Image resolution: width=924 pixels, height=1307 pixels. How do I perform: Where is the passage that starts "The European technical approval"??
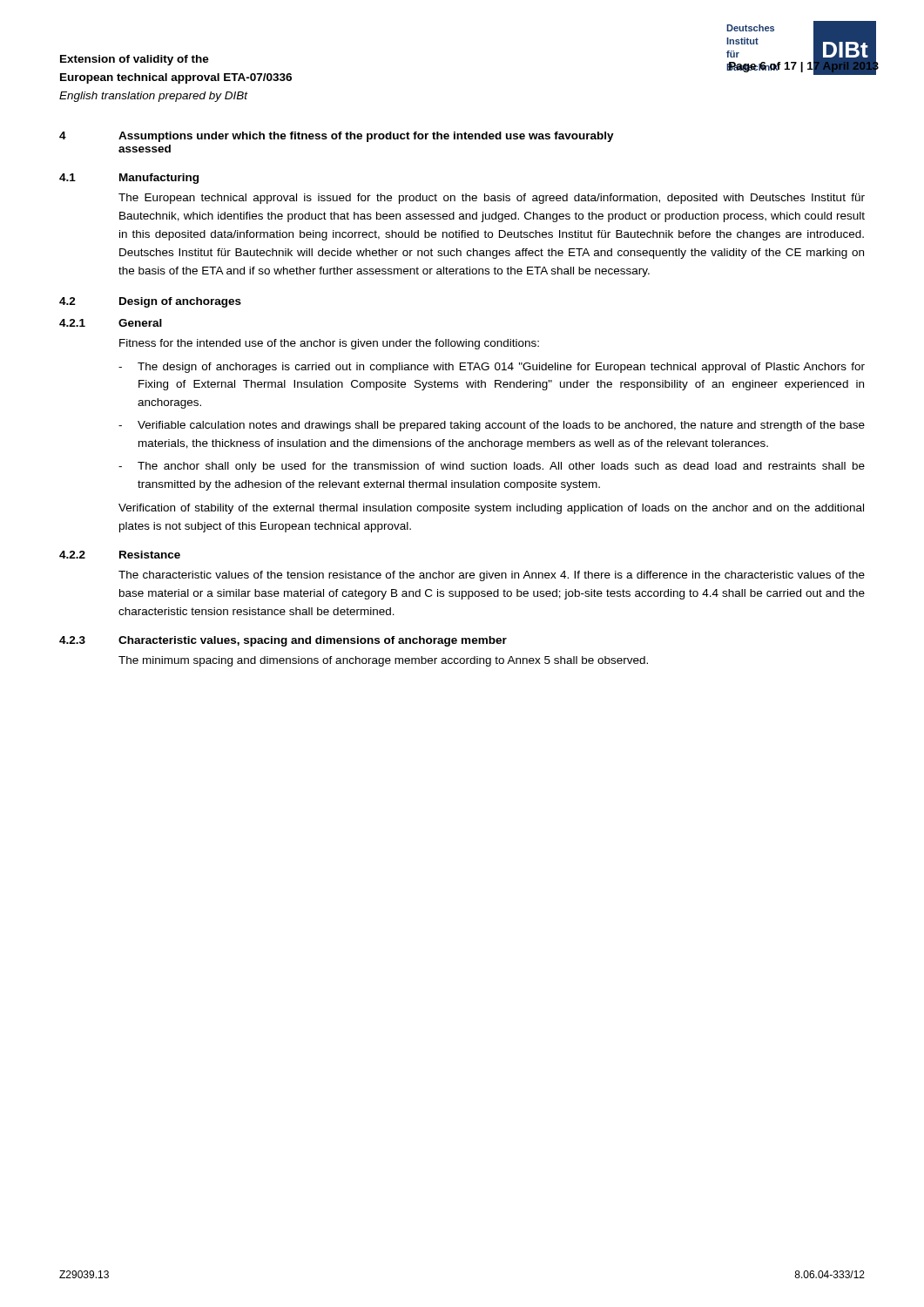tap(492, 234)
